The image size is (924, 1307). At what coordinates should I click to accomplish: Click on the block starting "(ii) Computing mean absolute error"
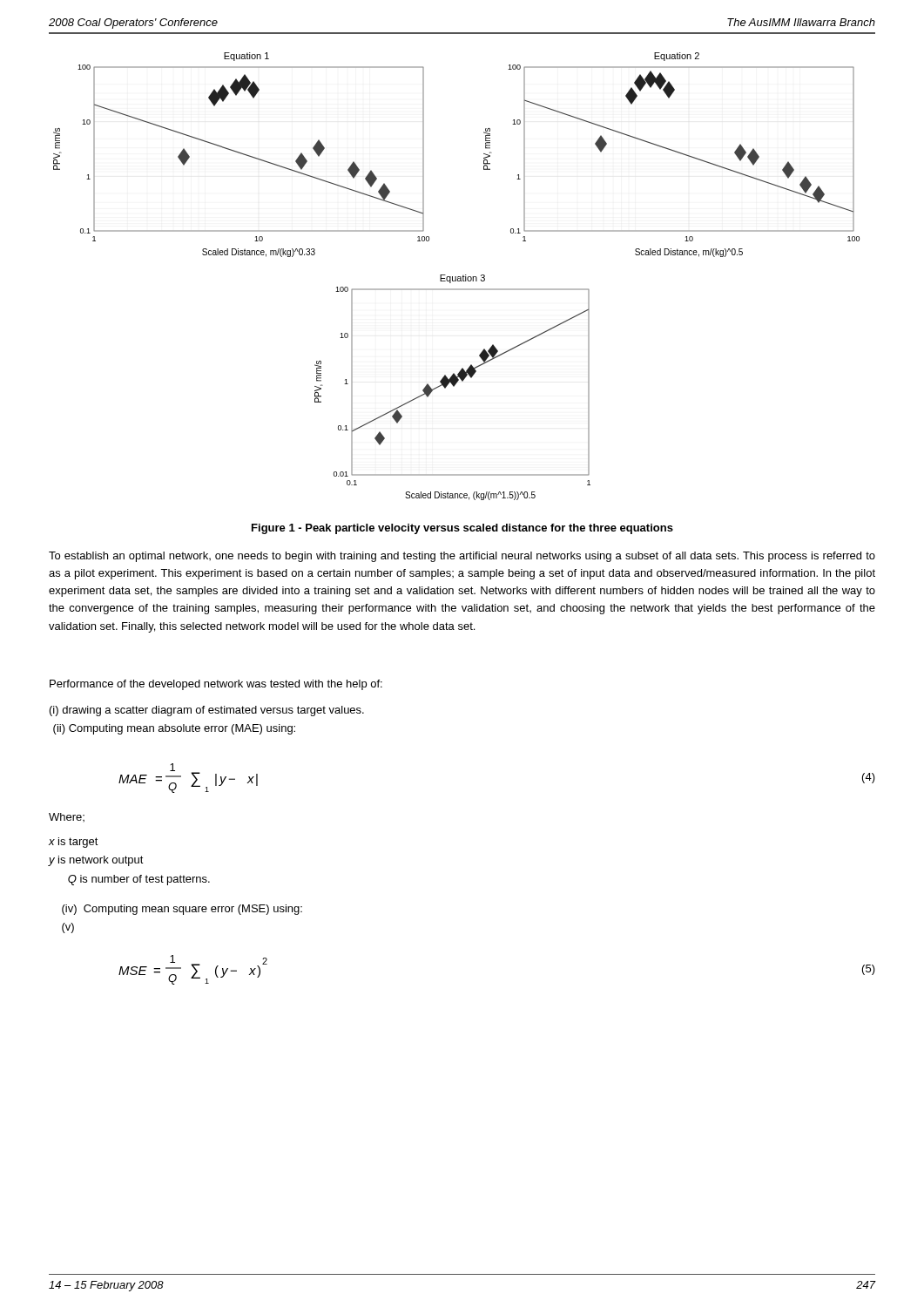173,728
